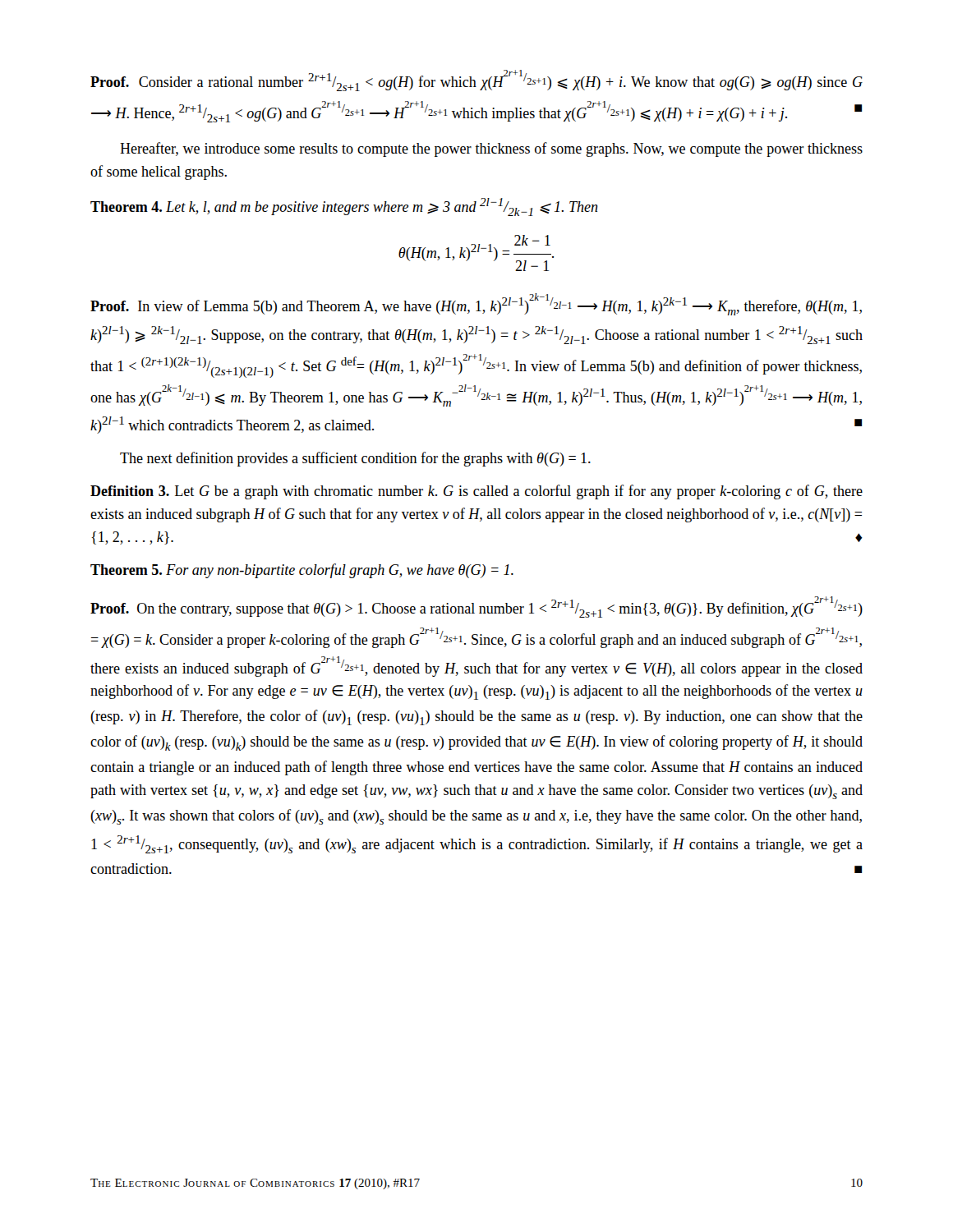Select the text block that says "Definition 3. Let G be a graph with"

tap(476, 516)
